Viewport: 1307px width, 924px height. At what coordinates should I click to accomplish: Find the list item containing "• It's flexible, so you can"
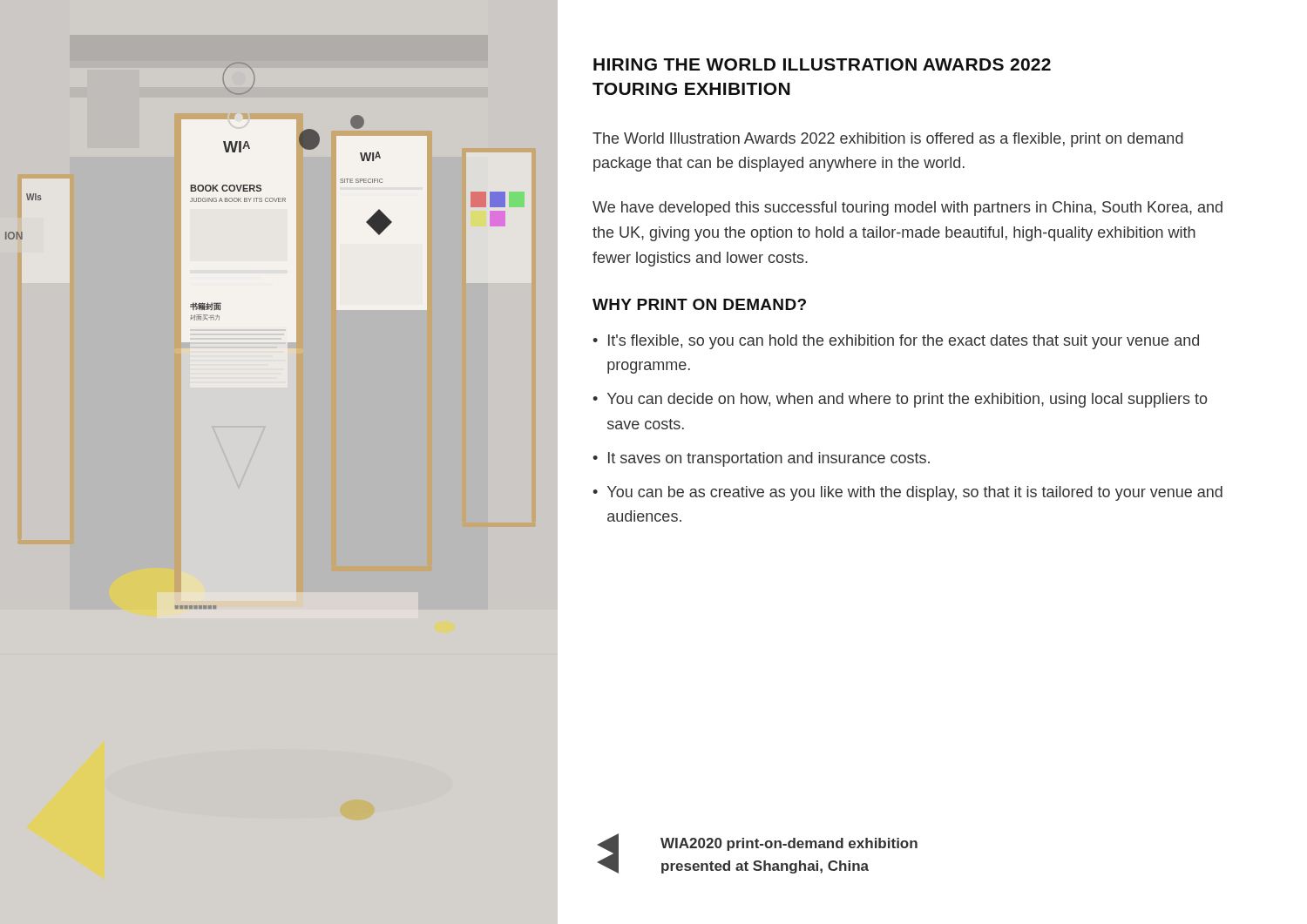[915, 353]
